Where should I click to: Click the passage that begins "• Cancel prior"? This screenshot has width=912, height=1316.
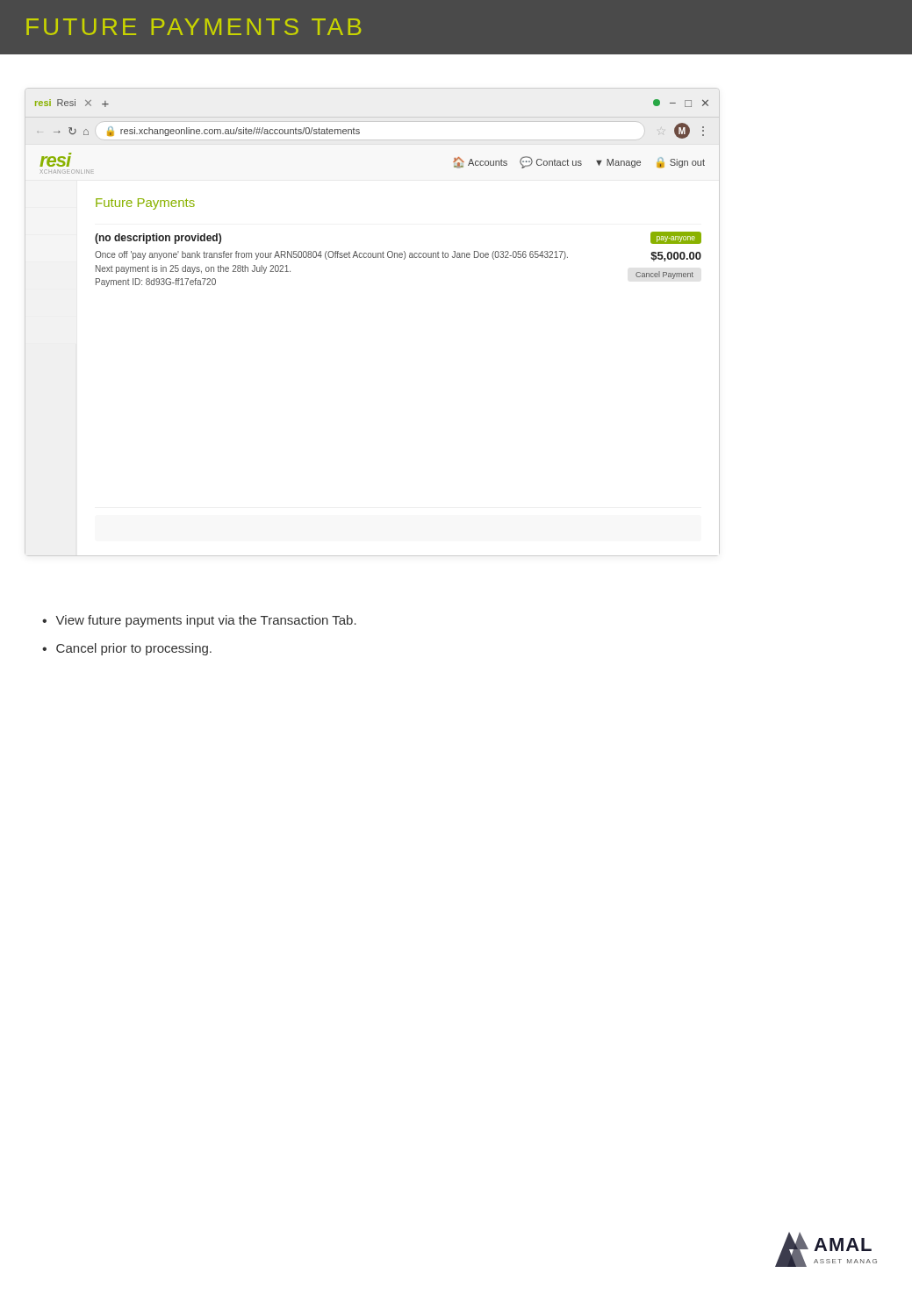point(127,649)
